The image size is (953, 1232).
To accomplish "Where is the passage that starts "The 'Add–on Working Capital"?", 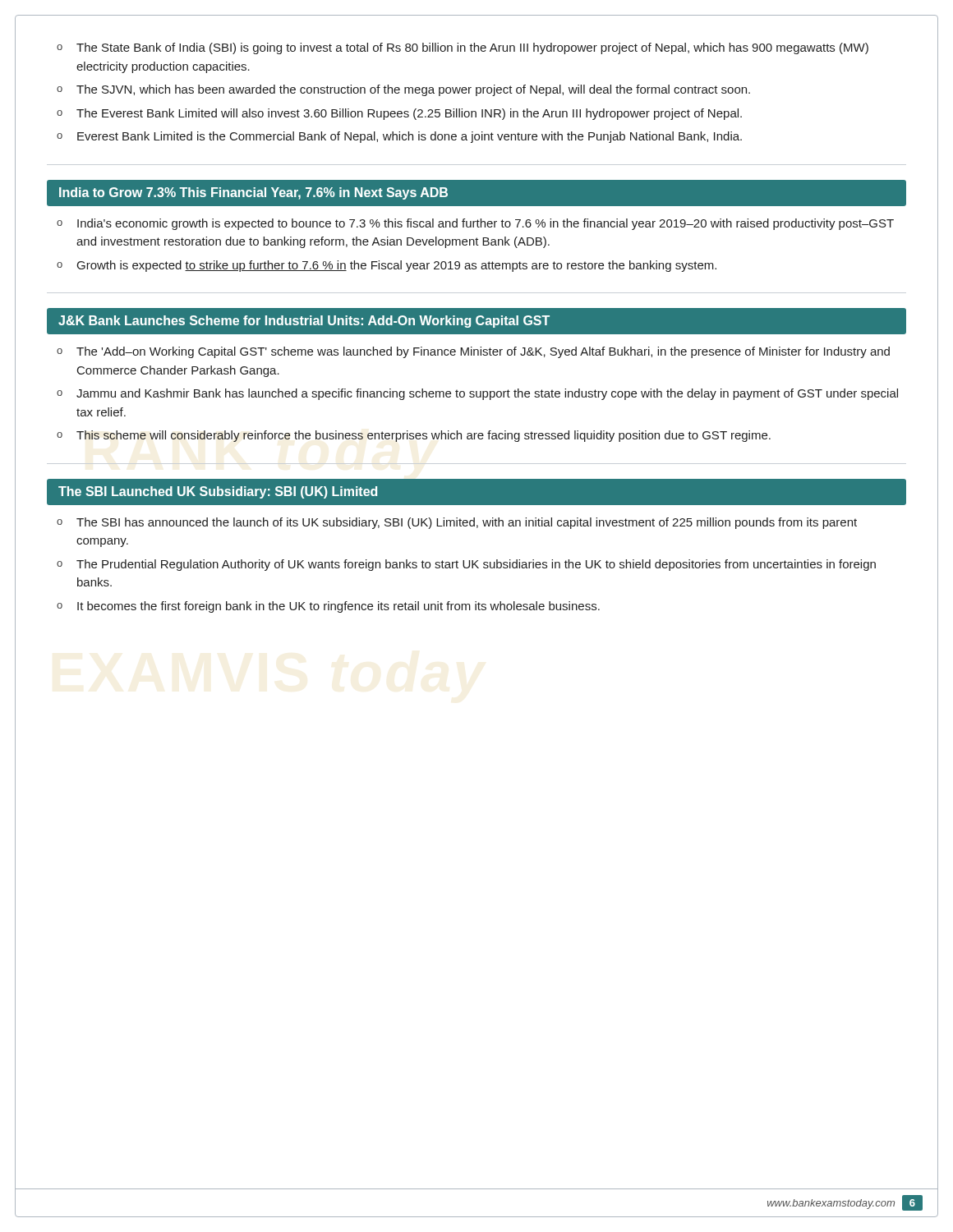I will coord(480,361).
